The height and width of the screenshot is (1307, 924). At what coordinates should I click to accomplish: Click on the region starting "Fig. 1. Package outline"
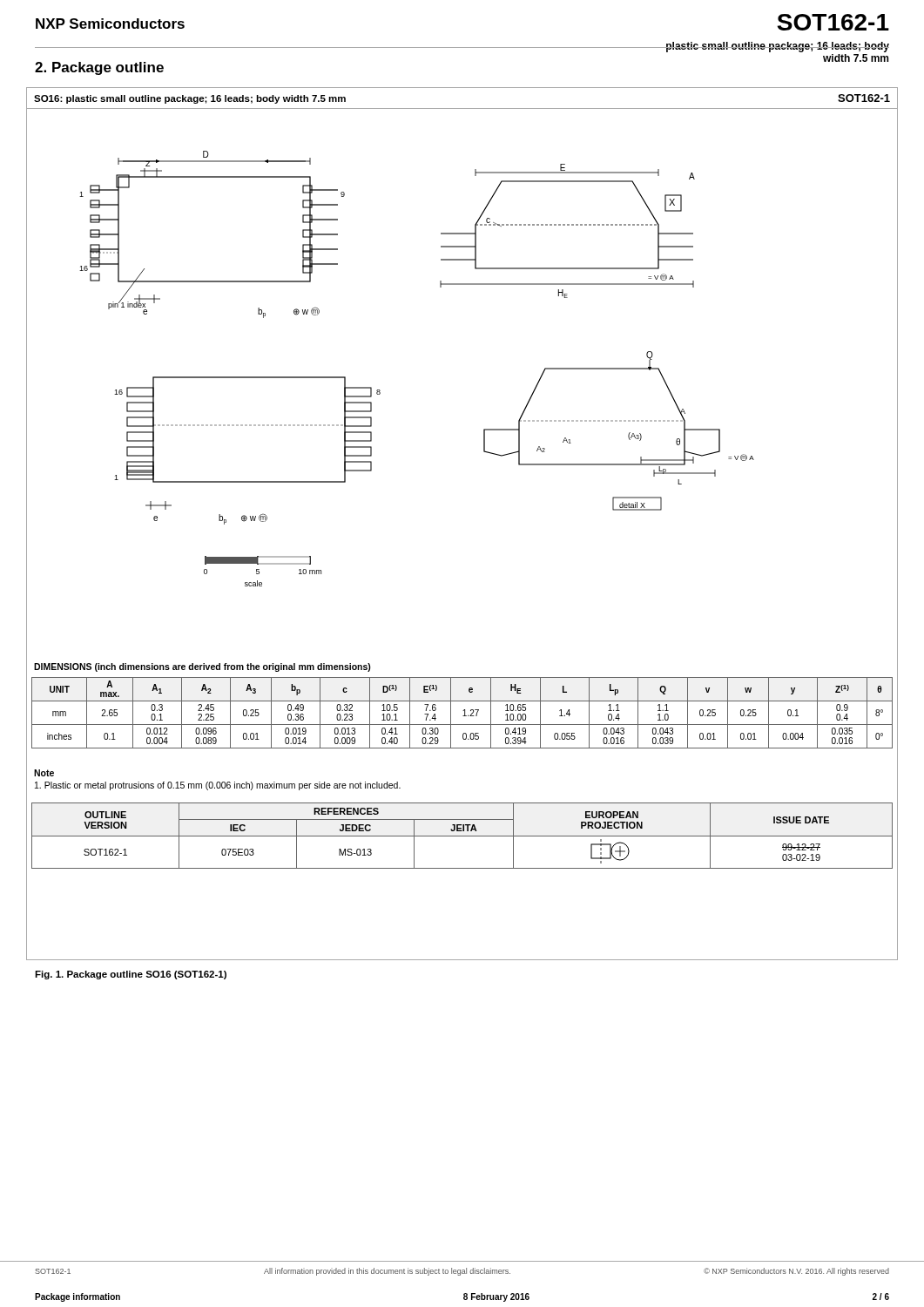(x=131, y=974)
